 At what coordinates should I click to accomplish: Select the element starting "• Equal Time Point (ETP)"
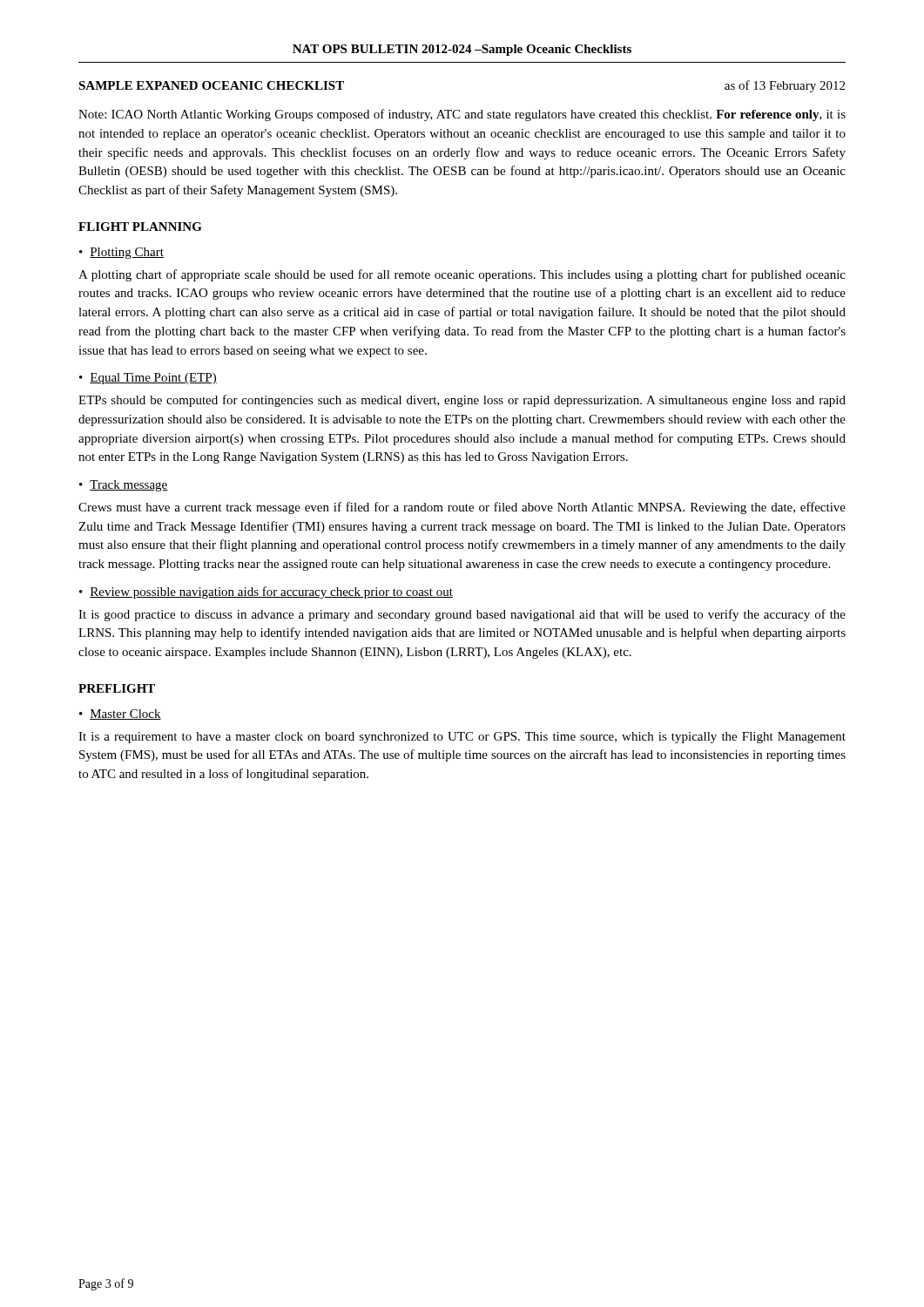coord(147,378)
